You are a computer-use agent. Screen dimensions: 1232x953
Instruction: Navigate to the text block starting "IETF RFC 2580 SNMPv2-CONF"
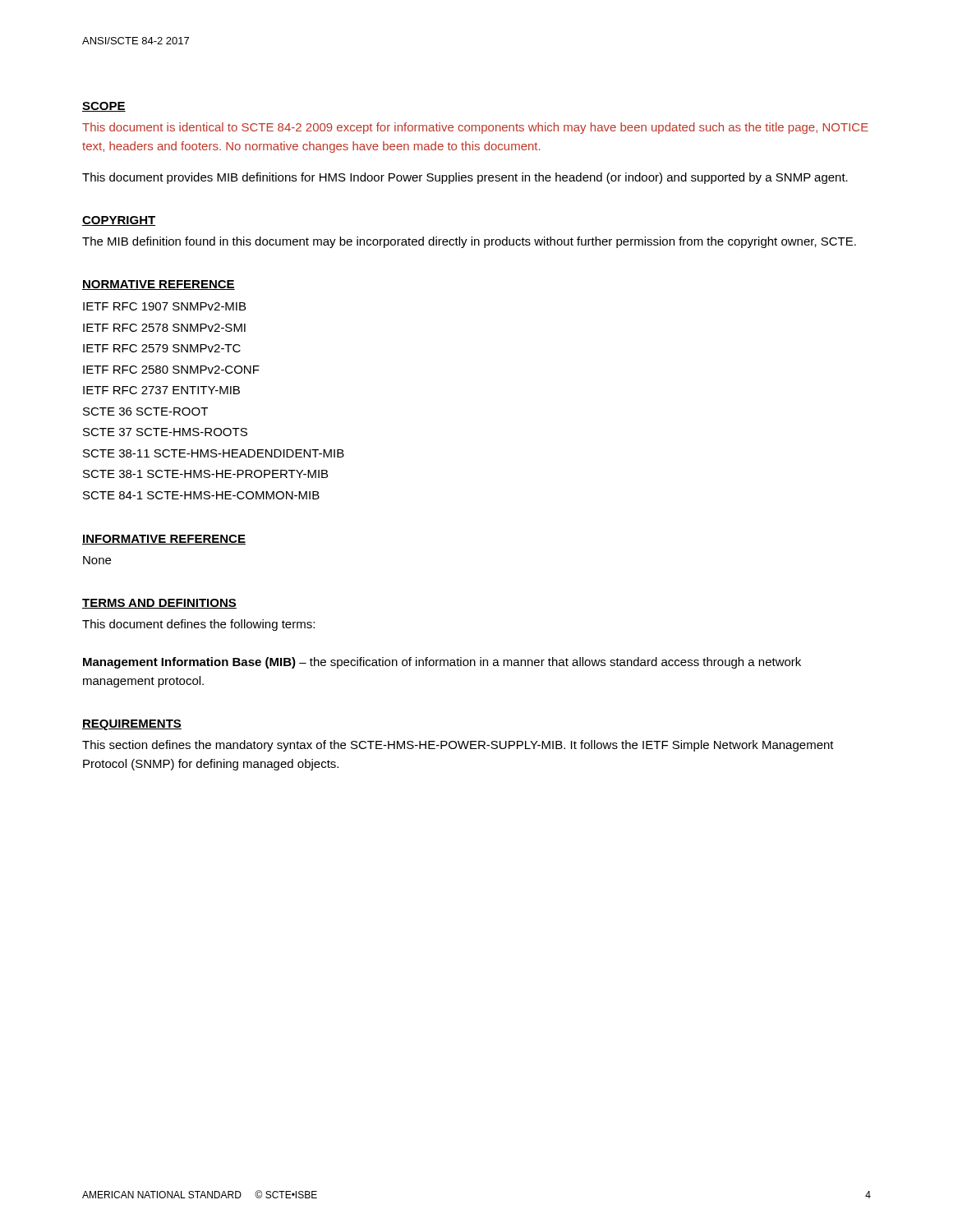tap(171, 369)
